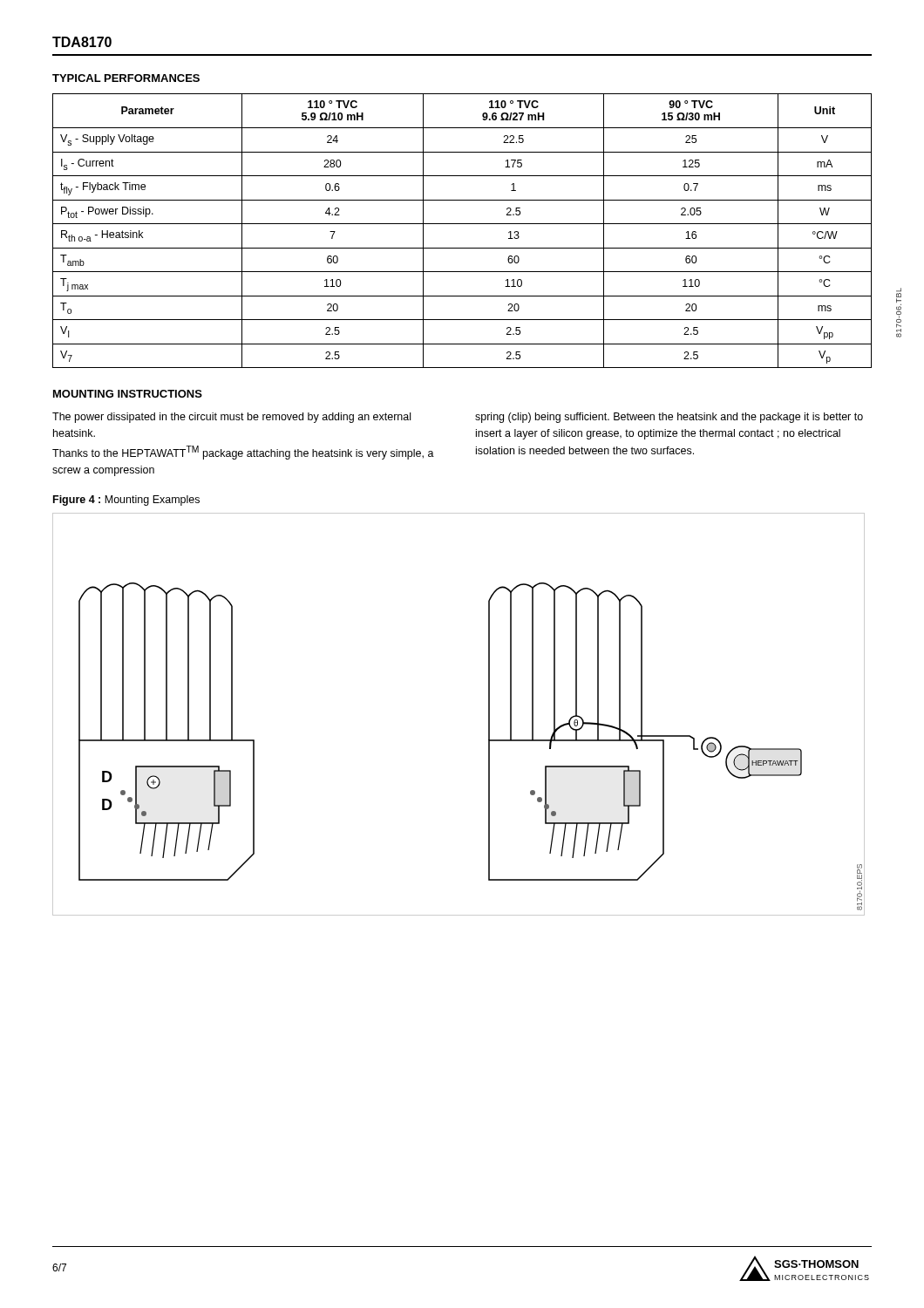This screenshot has height=1308, width=924.
Task: Locate the text block that reads "spring (clip) being sufficient. Between"
Action: pyautogui.click(x=669, y=434)
